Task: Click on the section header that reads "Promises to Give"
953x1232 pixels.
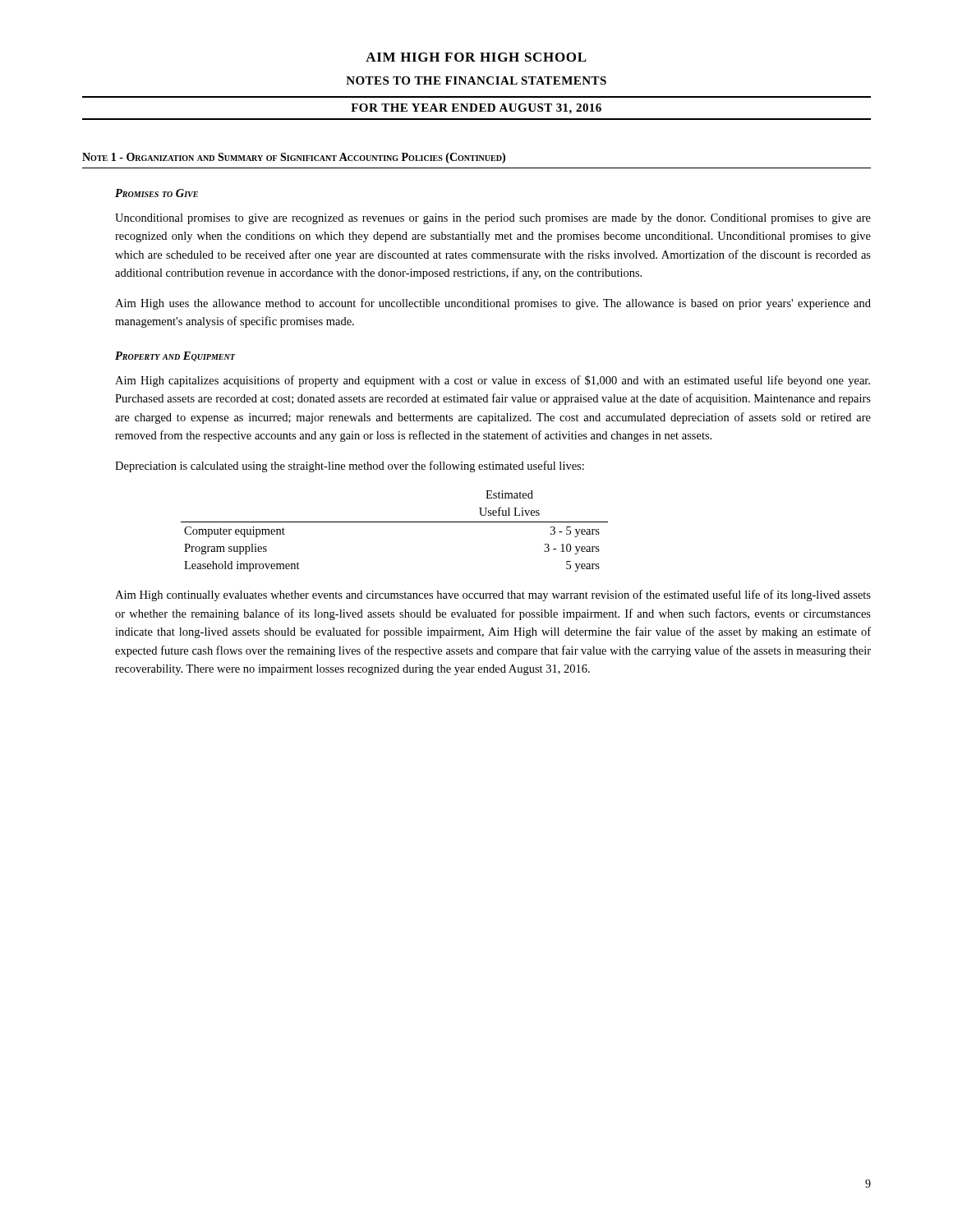Action: (x=157, y=193)
